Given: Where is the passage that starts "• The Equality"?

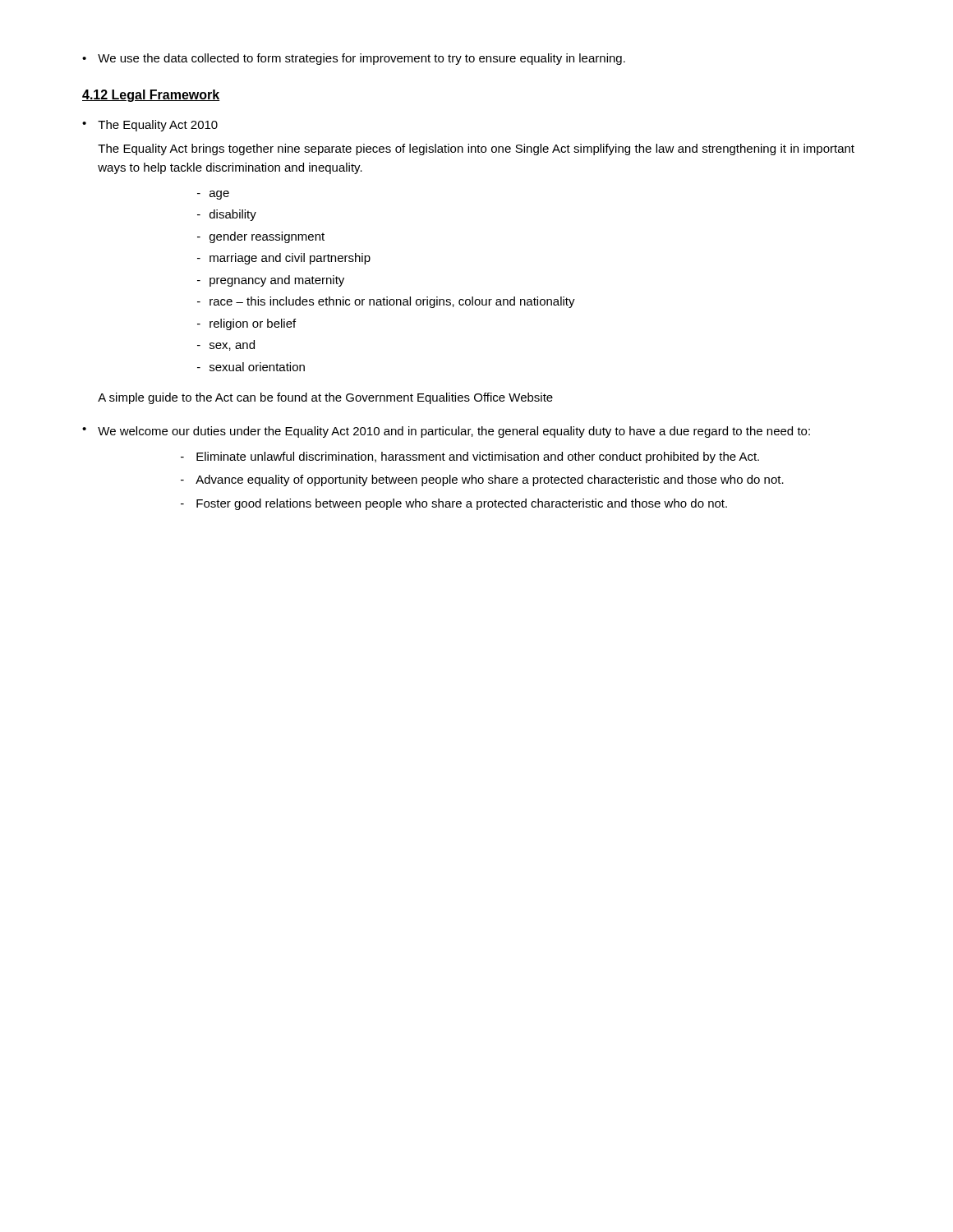Looking at the screenshot, I should pos(150,126).
